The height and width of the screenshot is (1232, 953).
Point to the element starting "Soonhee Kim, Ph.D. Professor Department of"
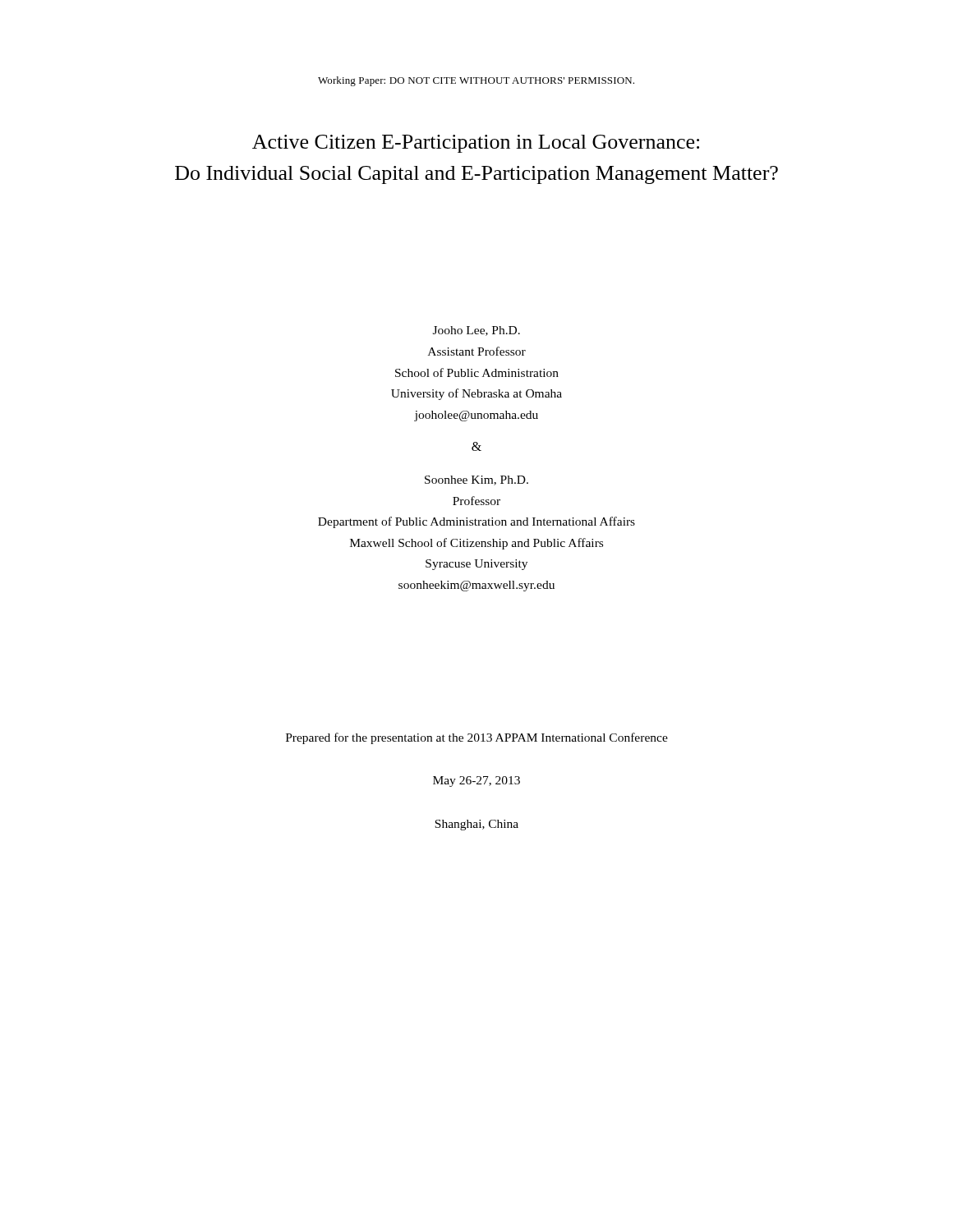tap(476, 532)
